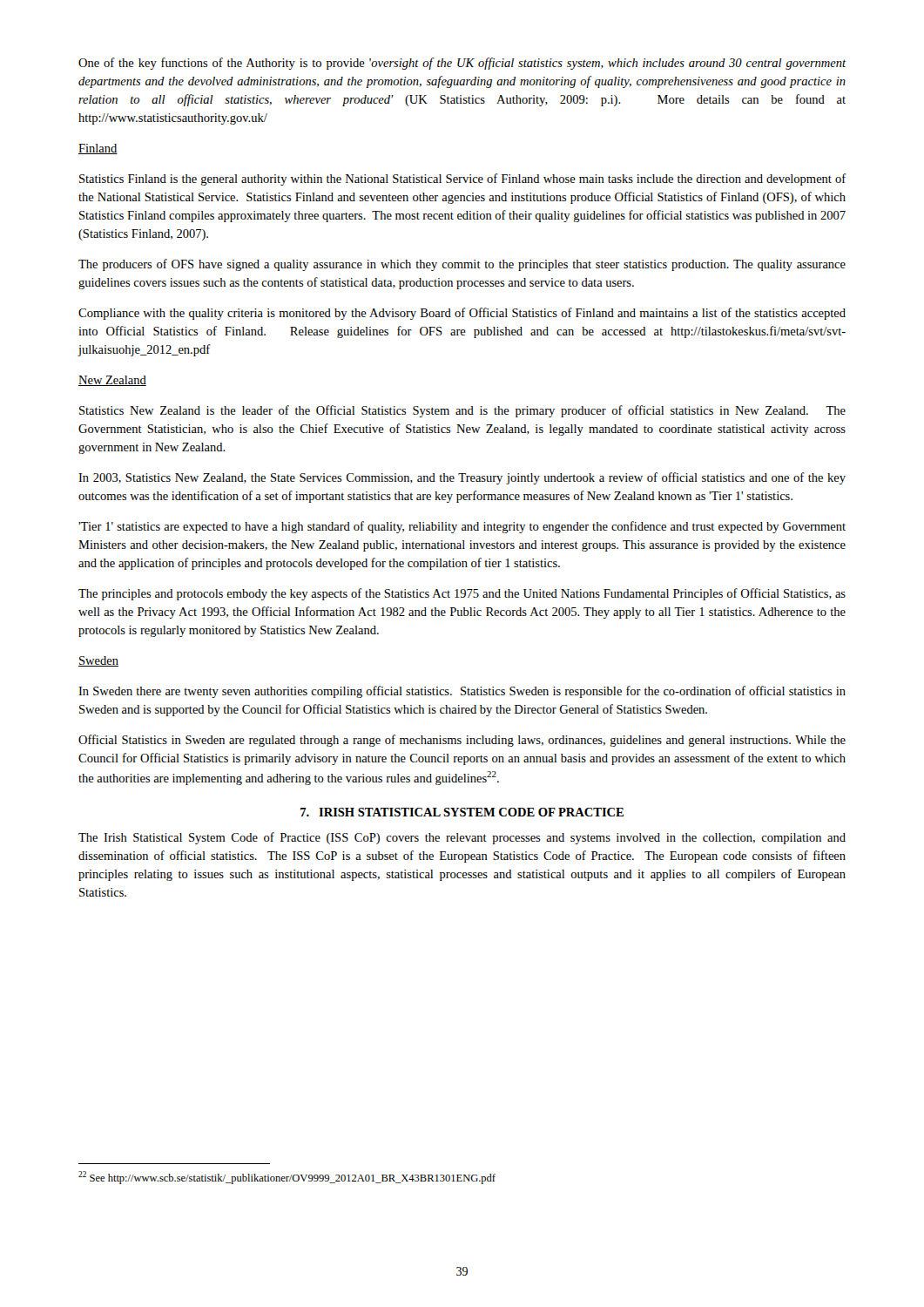
Task: Navigate to the region starting "Official Statistics in Sweden are regulated through"
Action: tap(462, 759)
